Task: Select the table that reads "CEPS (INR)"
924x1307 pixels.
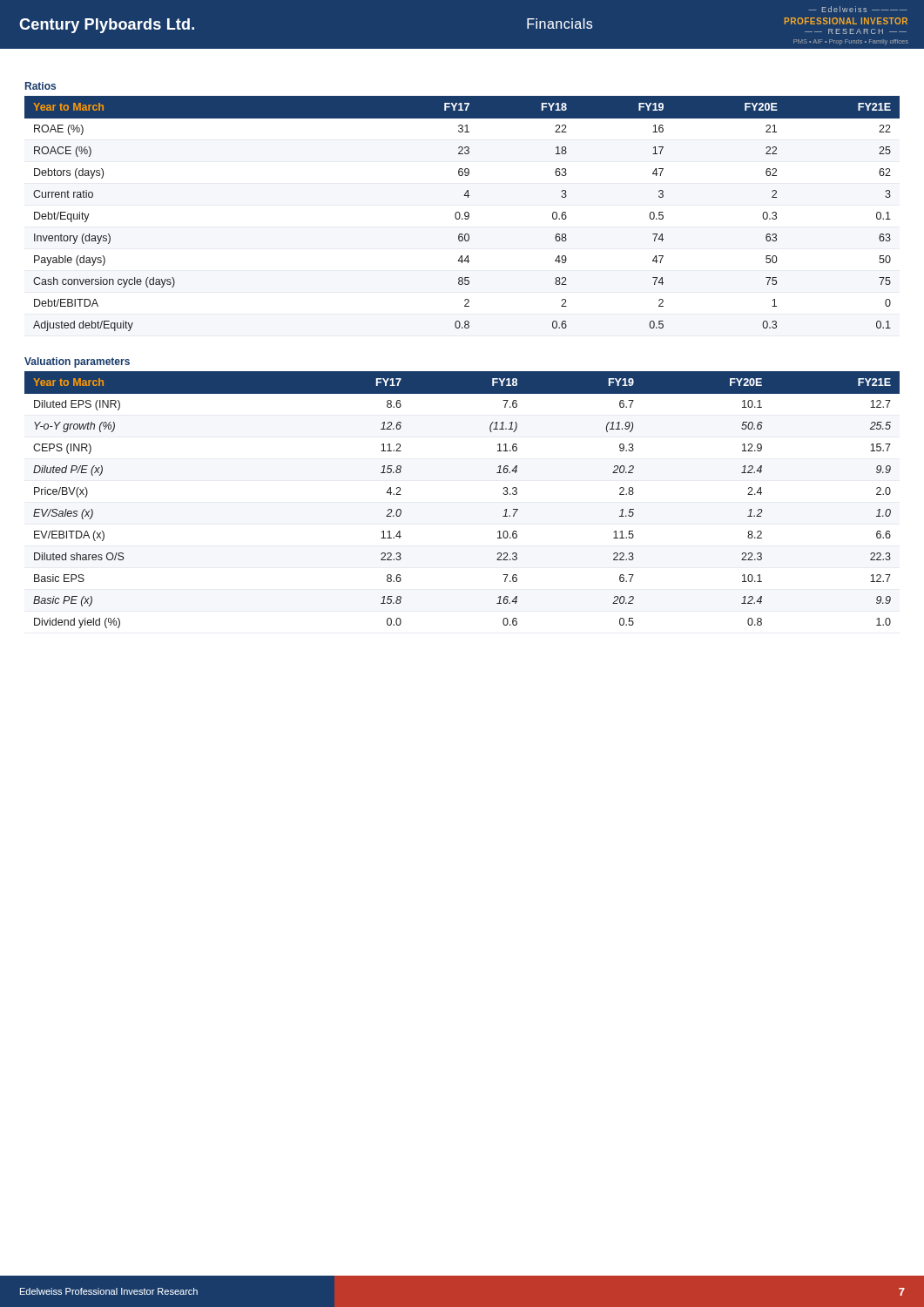Action: click(x=462, y=502)
